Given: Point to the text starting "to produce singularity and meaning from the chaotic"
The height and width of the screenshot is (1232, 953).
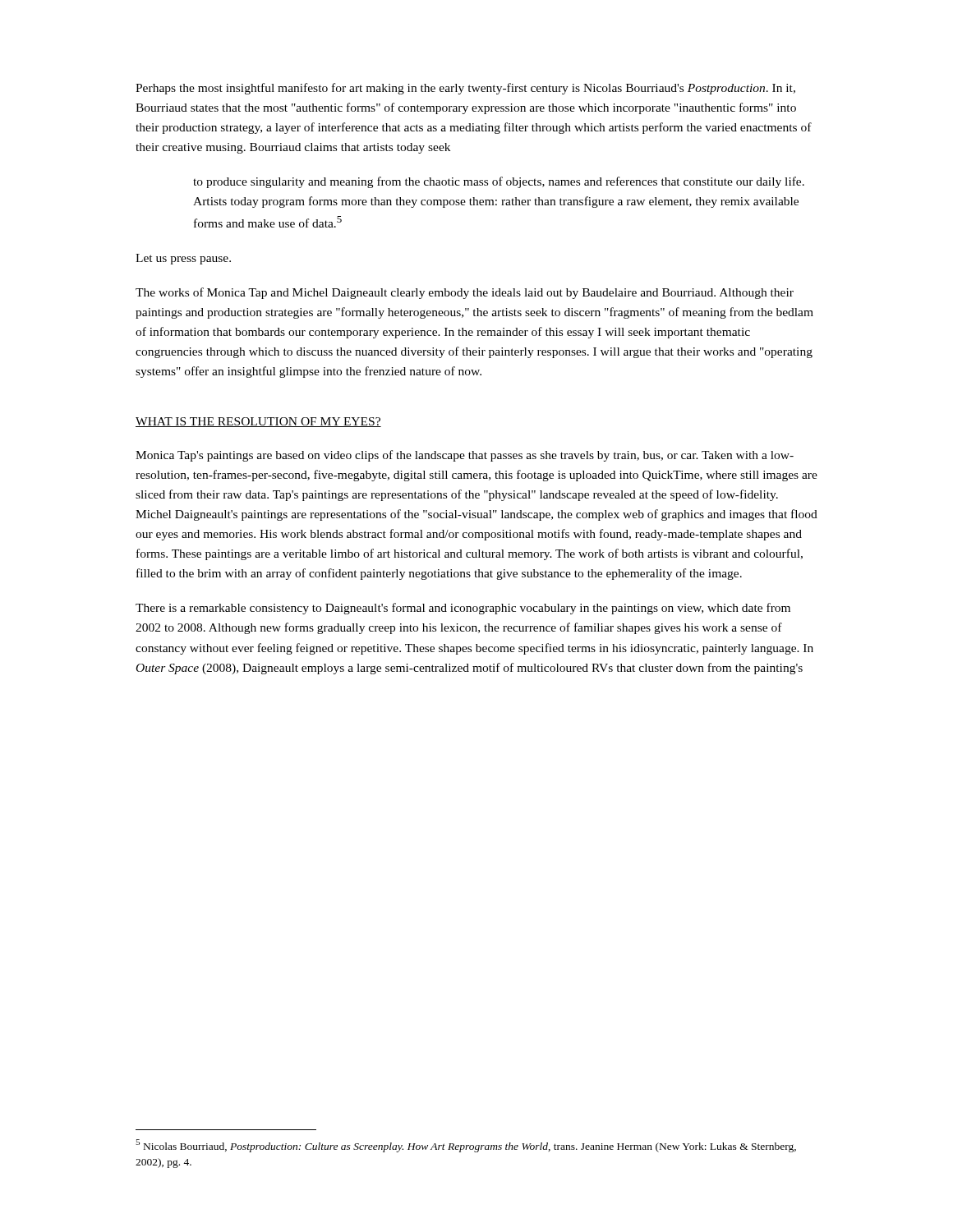Looking at the screenshot, I should (x=499, y=202).
